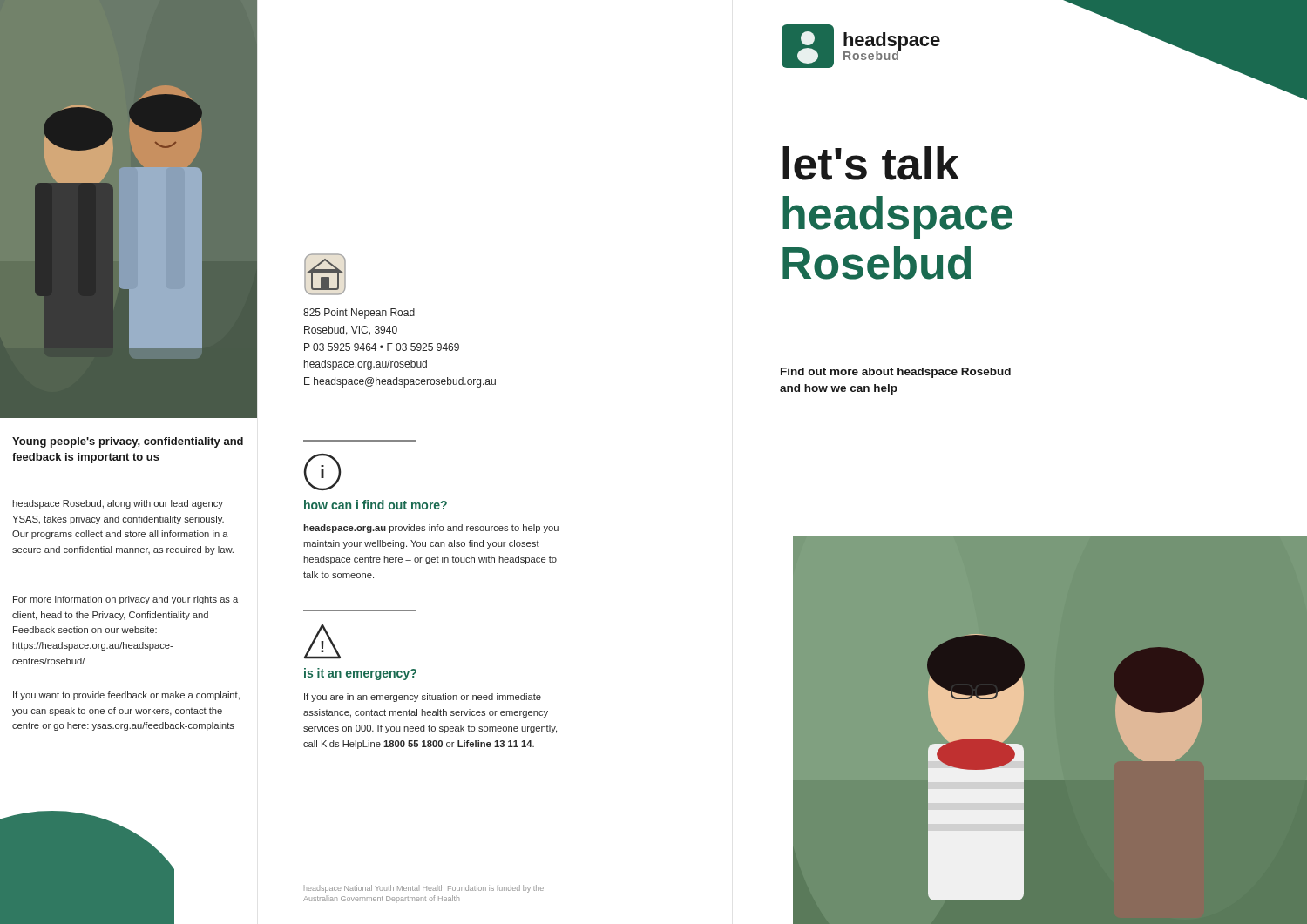1307x924 pixels.
Task: Click on the text block that reads "If you are in an emergency situation"
Action: pyautogui.click(x=430, y=720)
